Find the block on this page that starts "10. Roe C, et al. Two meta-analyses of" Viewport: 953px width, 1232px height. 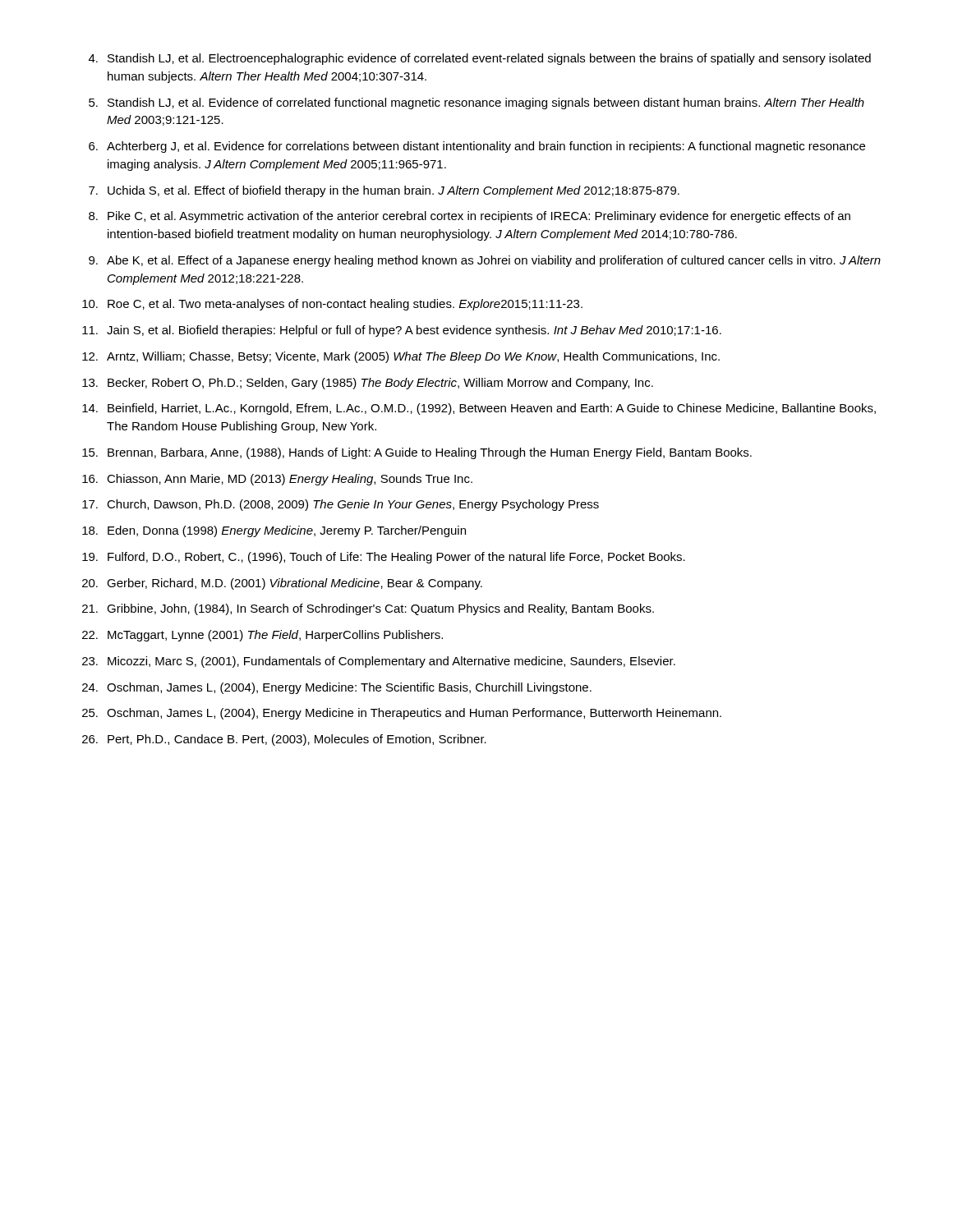pyautogui.click(x=476, y=304)
